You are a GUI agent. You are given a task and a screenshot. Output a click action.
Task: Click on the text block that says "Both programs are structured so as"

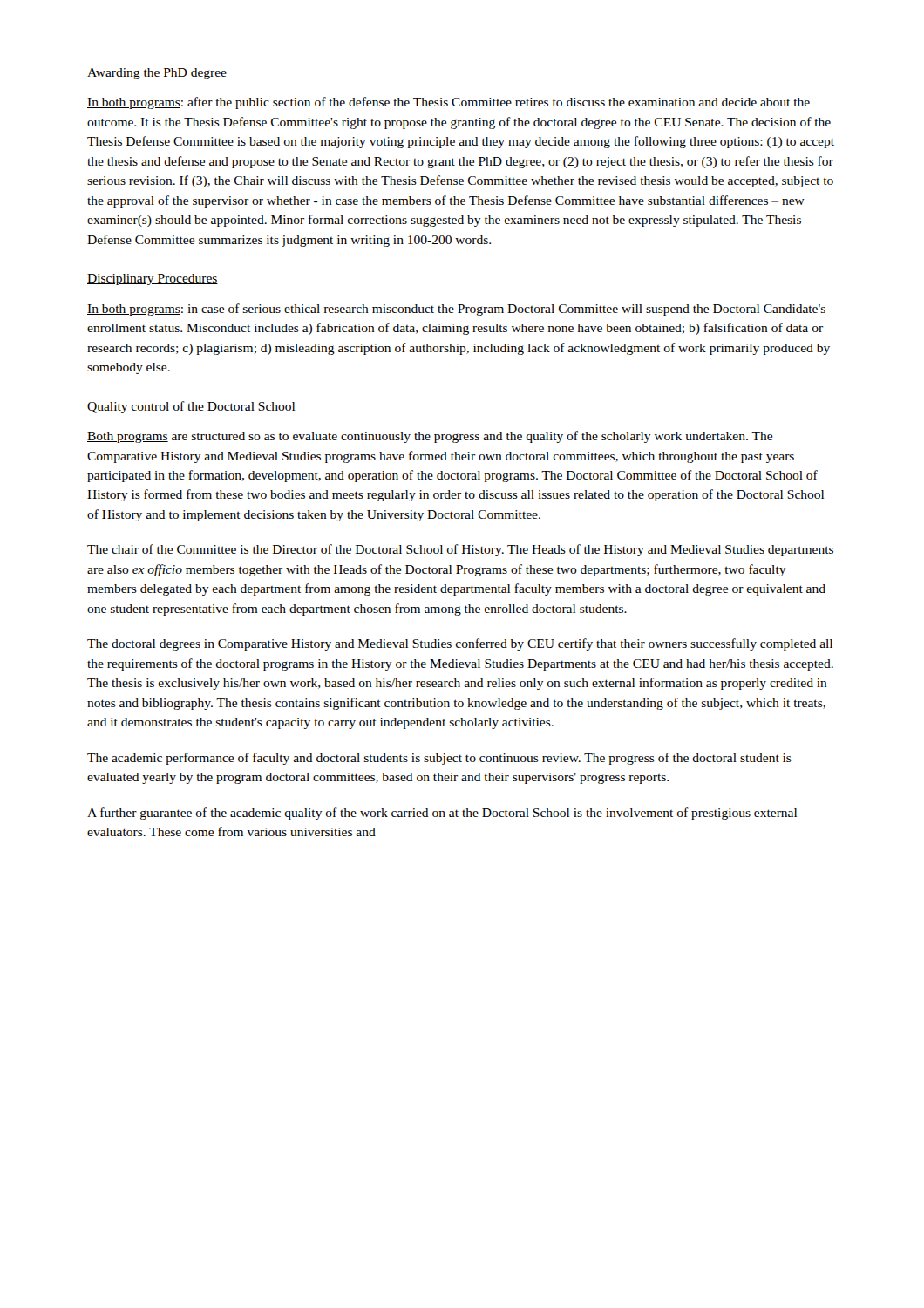coord(456,475)
